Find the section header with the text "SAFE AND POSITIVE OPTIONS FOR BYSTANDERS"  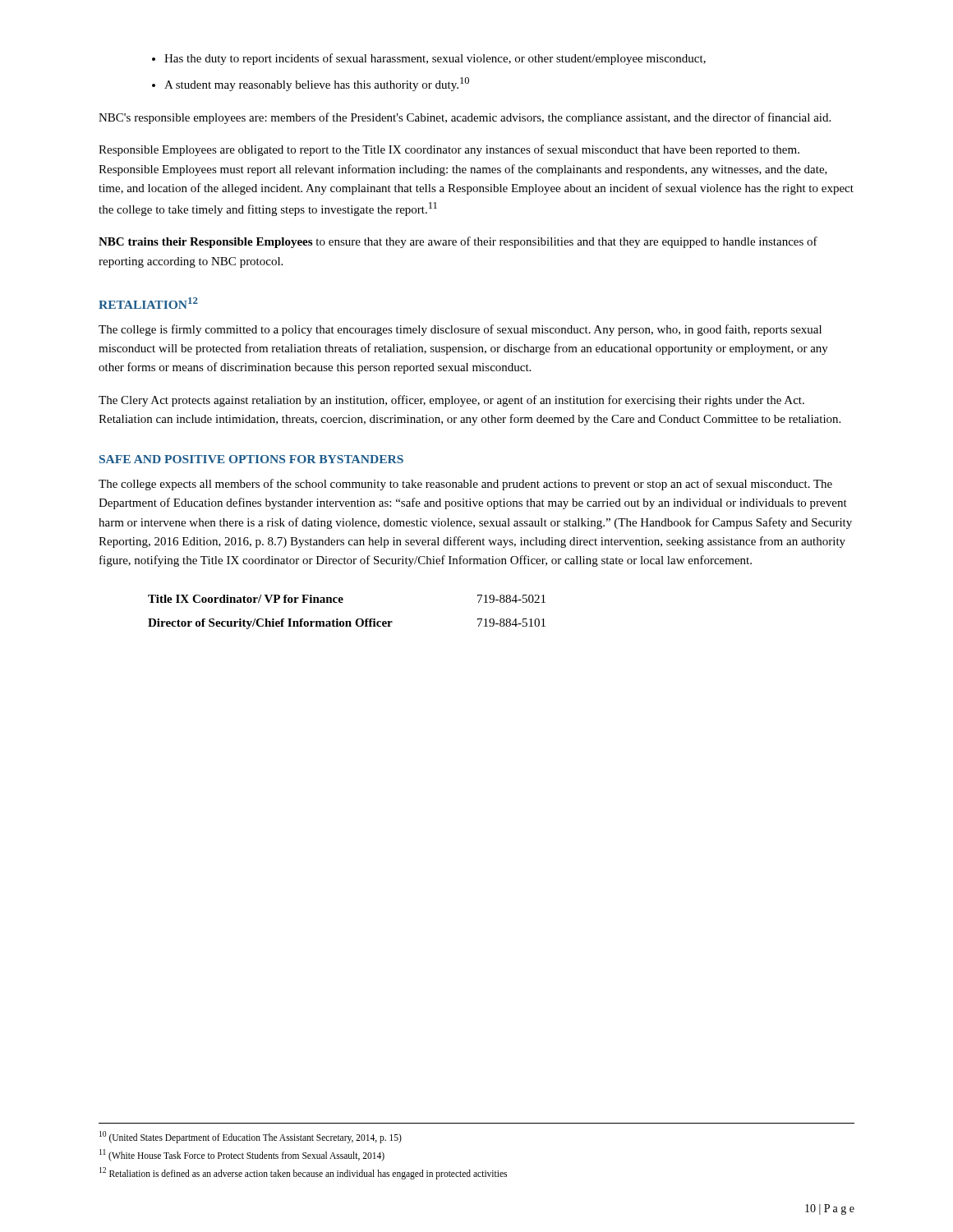pyautogui.click(x=251, y=459)
